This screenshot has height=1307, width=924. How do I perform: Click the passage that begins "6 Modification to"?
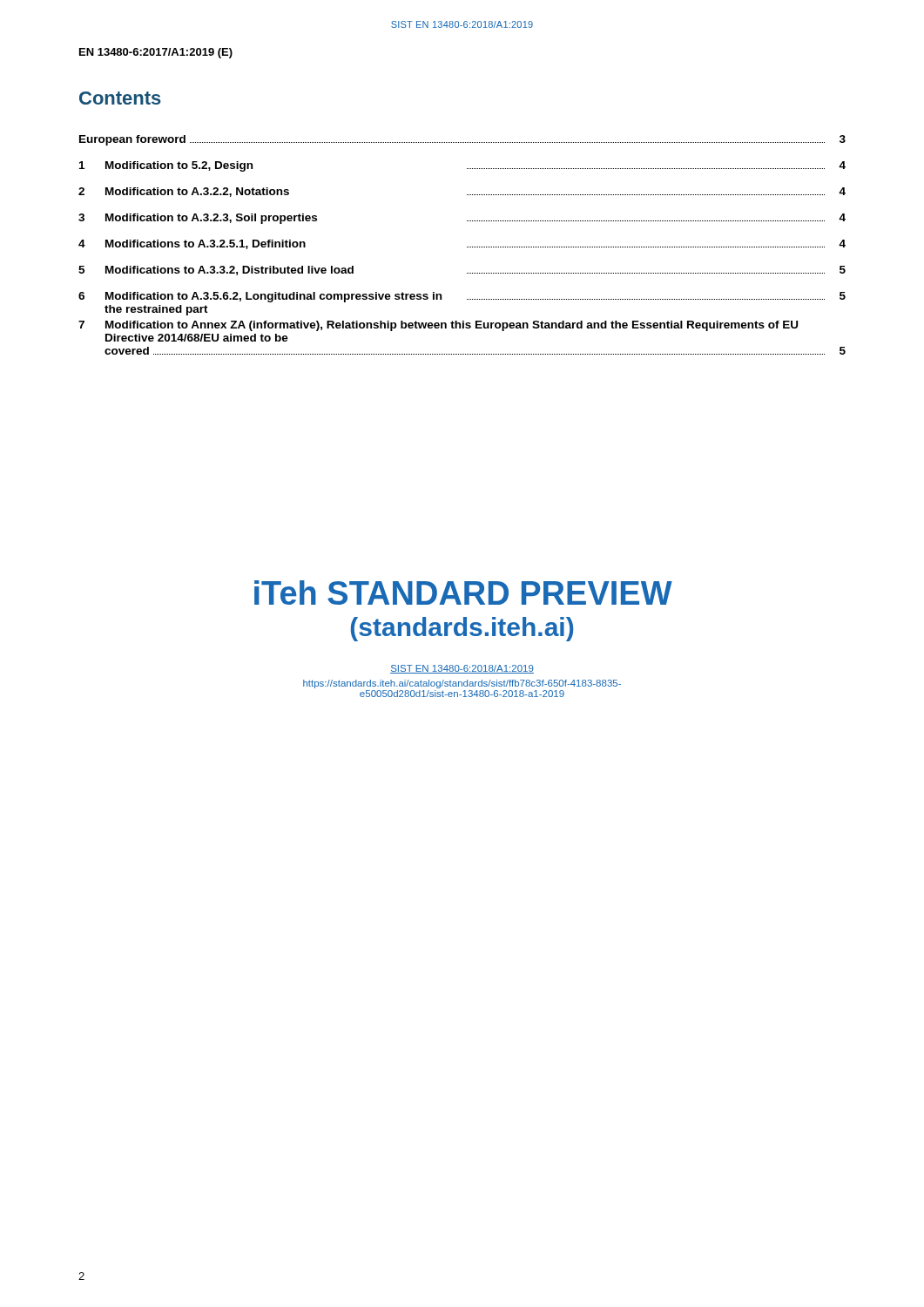pos(462,302)
